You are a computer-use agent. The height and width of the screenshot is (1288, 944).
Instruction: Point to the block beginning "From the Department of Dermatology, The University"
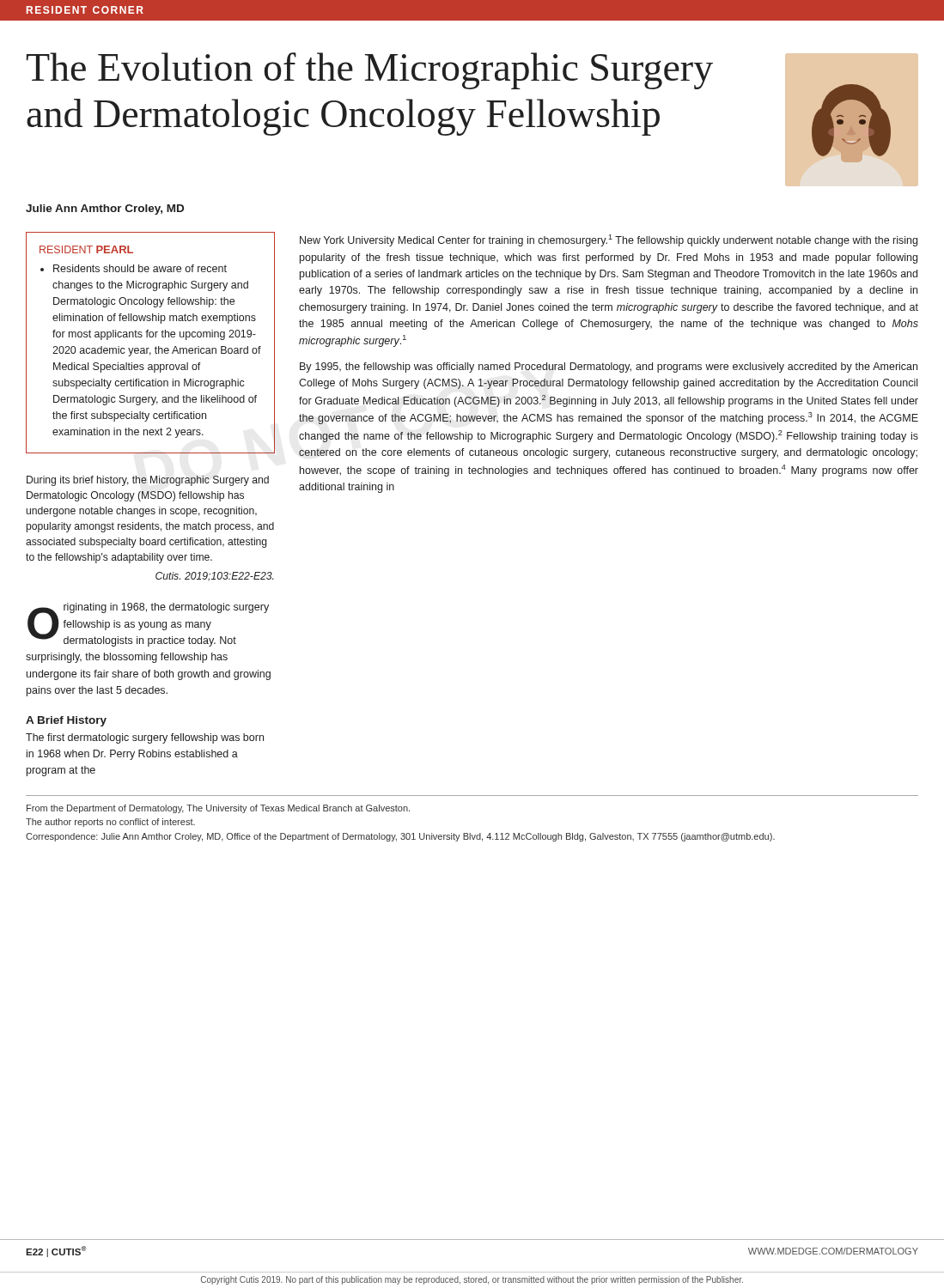click(x=218, y=808)
